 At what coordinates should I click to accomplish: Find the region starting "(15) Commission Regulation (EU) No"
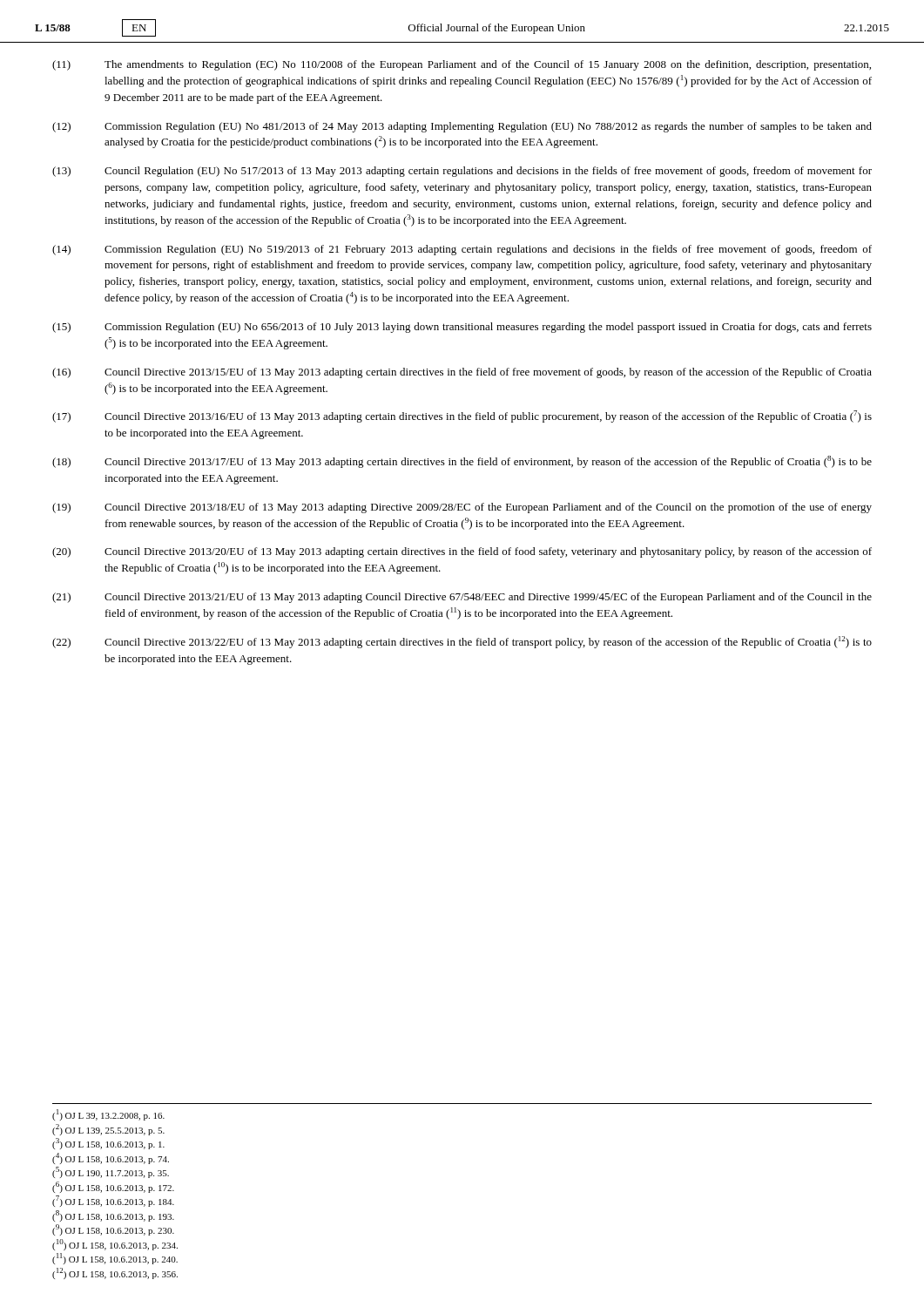click(462, 335)
